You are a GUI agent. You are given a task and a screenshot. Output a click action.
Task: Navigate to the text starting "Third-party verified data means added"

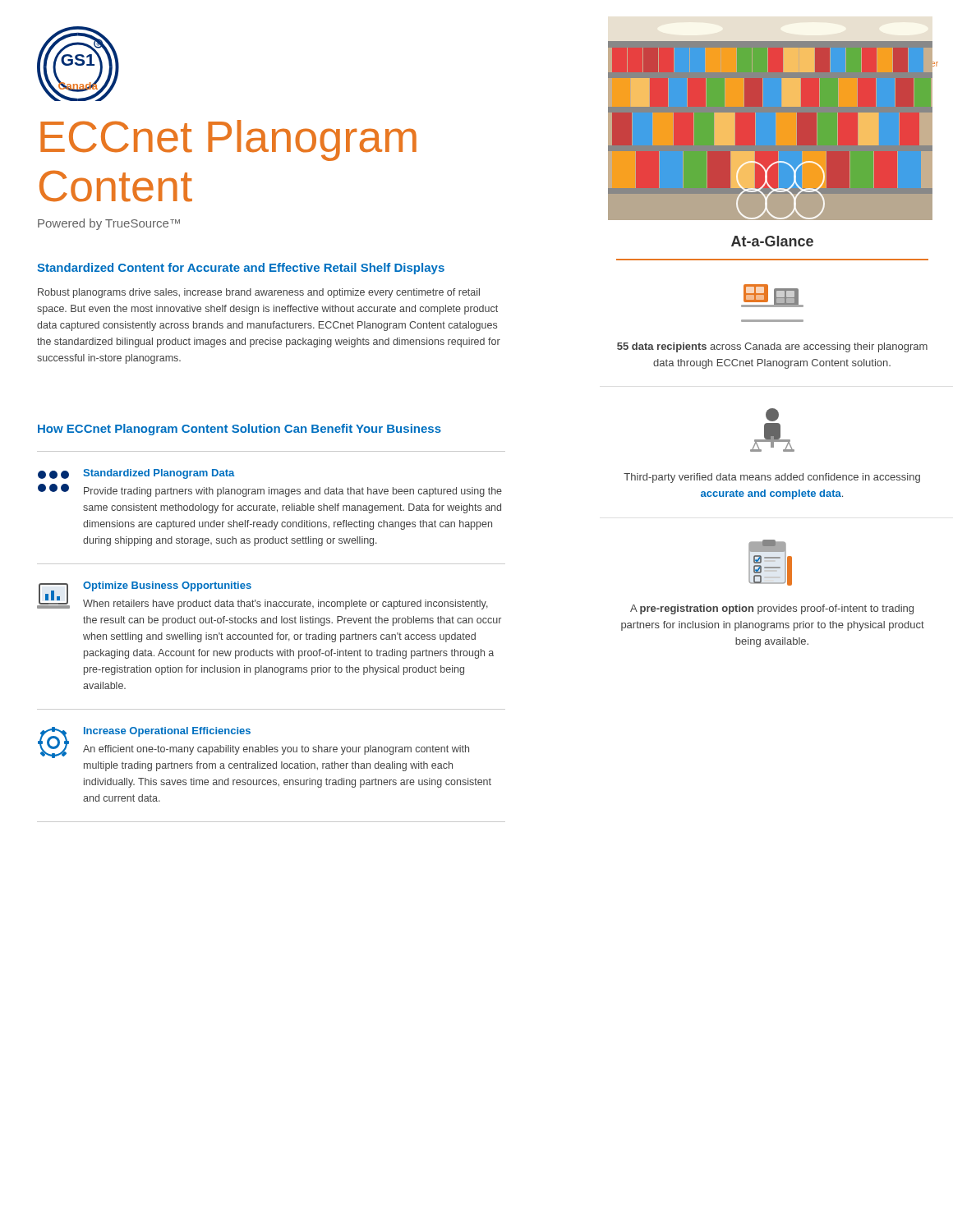[x=772, y=485]
